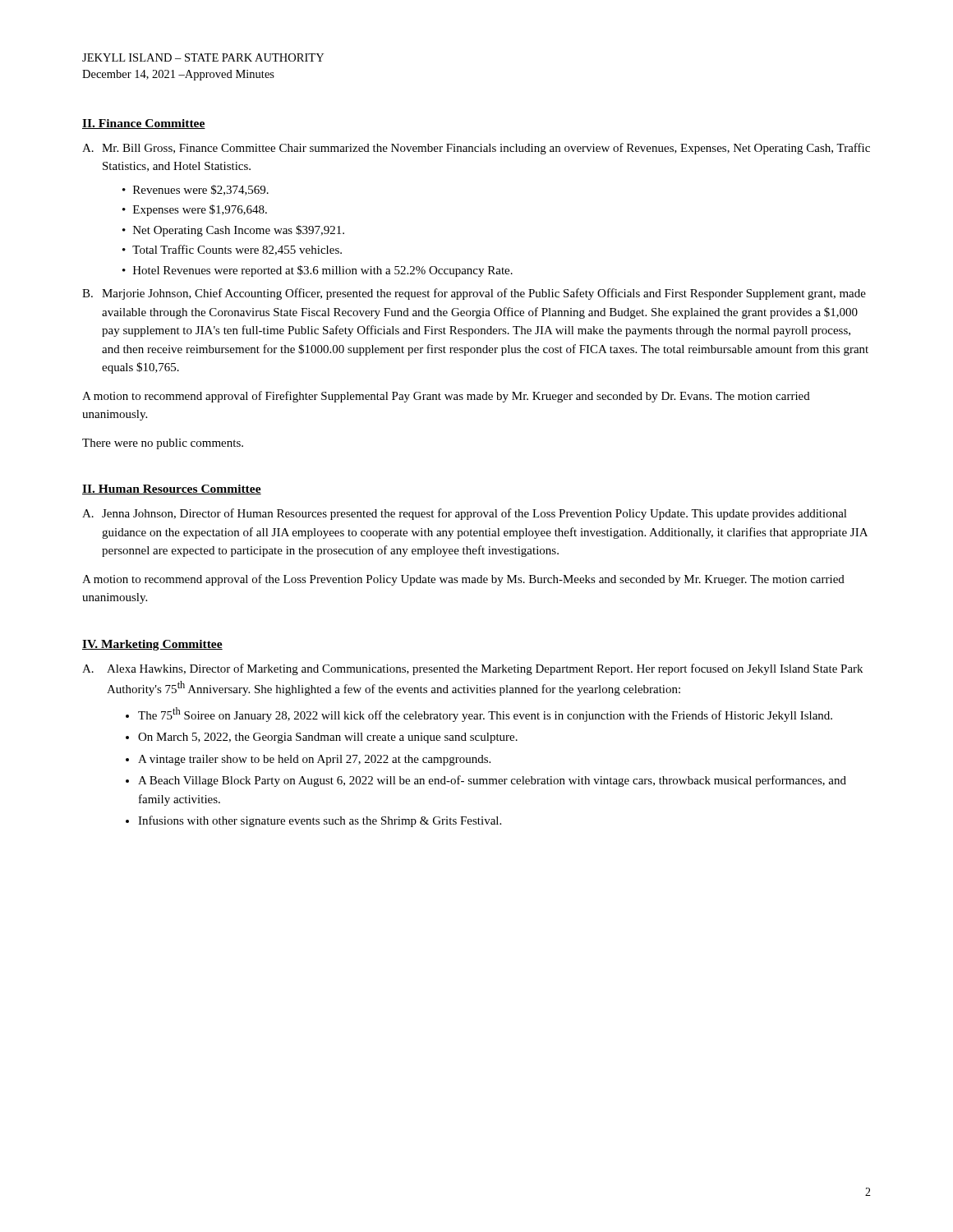Locate the list item that says "•Net Operating Cash Income was $397,921."
This screenshot has height=1232, width=953.
pyautogui.click(x=233, y=230)
